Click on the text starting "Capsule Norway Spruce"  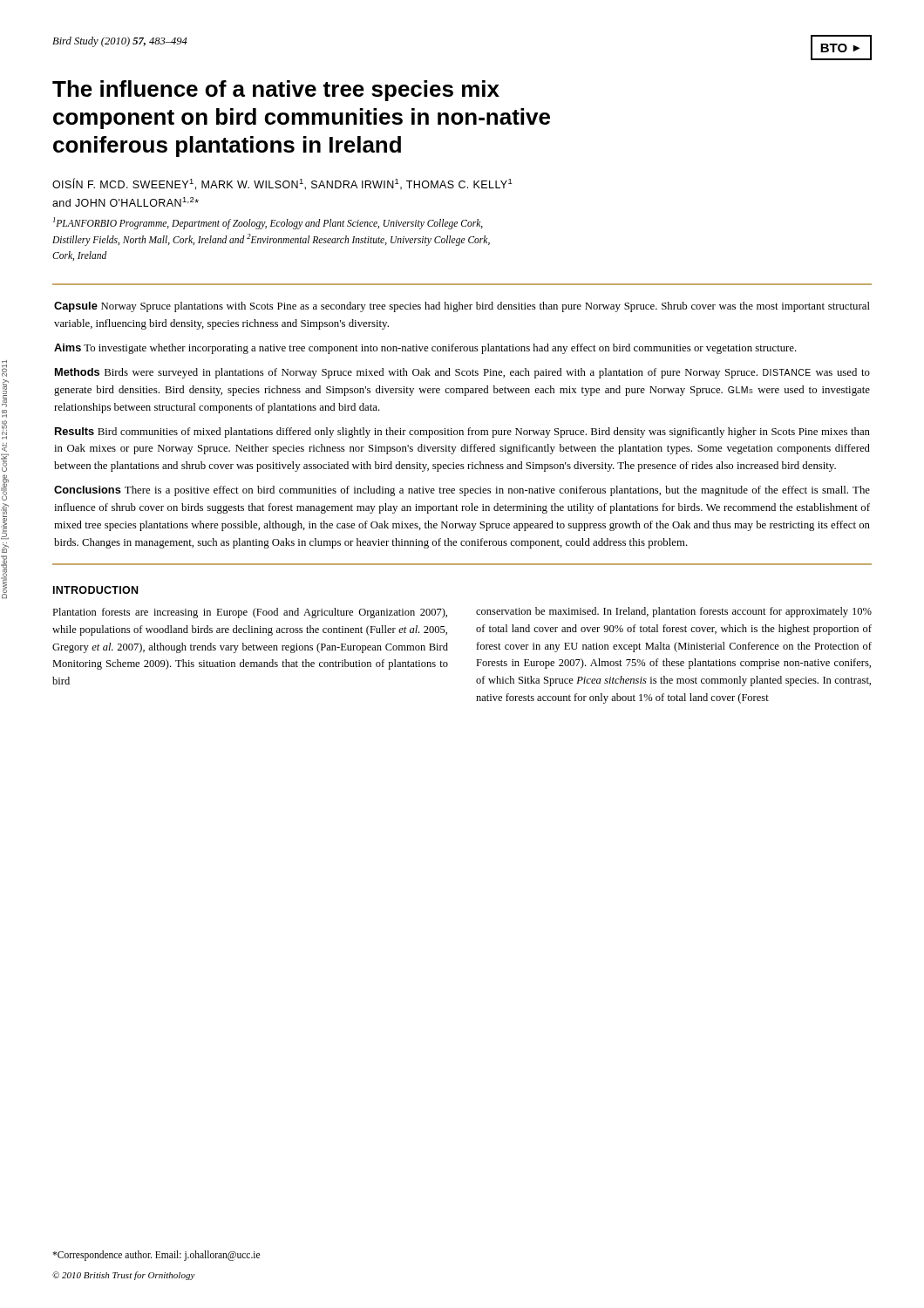pos(462,314)
